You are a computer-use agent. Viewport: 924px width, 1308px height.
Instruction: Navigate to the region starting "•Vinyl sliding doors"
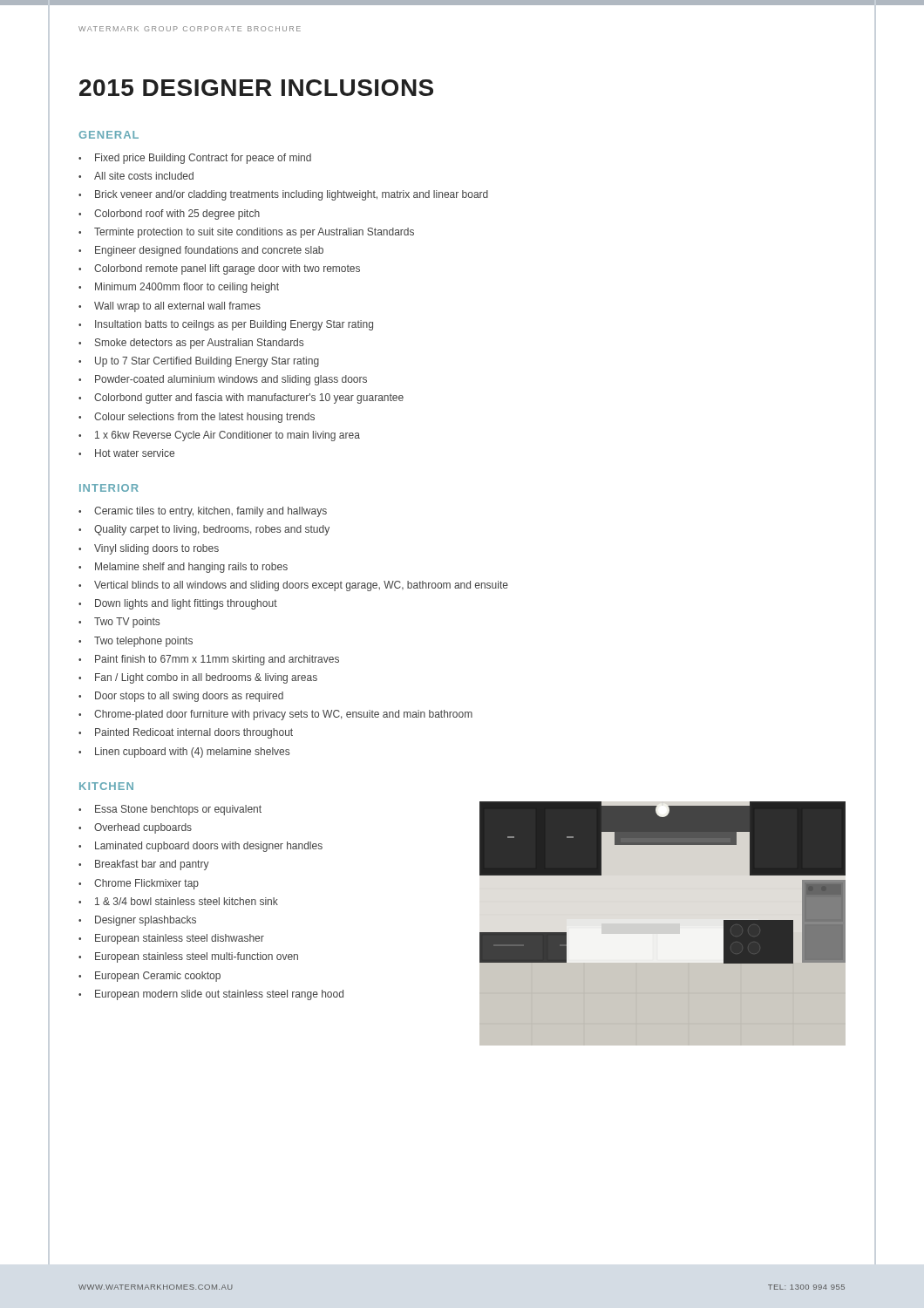pyautogui.click(x=149, y=549)
